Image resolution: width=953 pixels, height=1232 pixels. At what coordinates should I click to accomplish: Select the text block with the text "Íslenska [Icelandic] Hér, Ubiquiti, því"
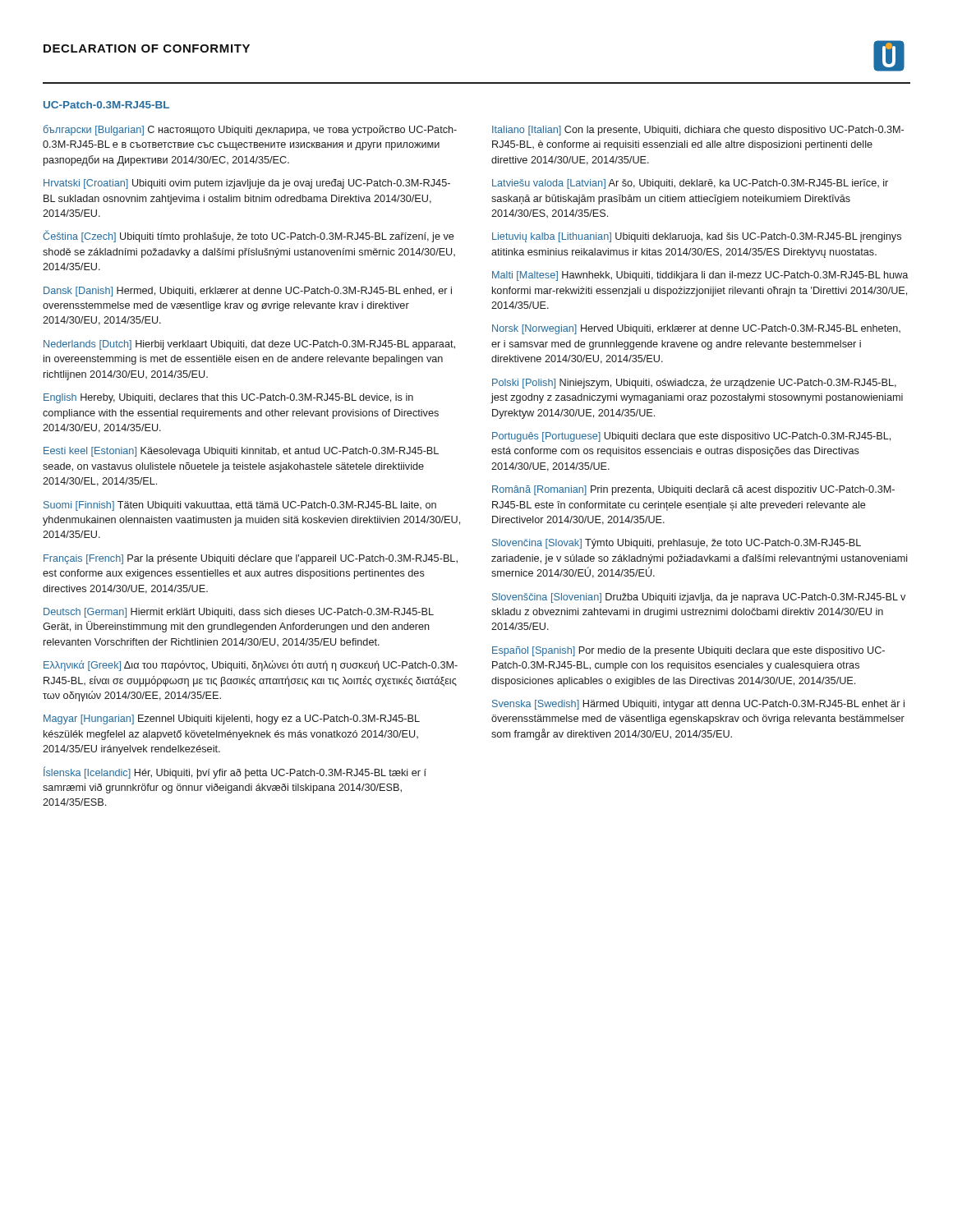pyautogui.click(x=235, y=788)
